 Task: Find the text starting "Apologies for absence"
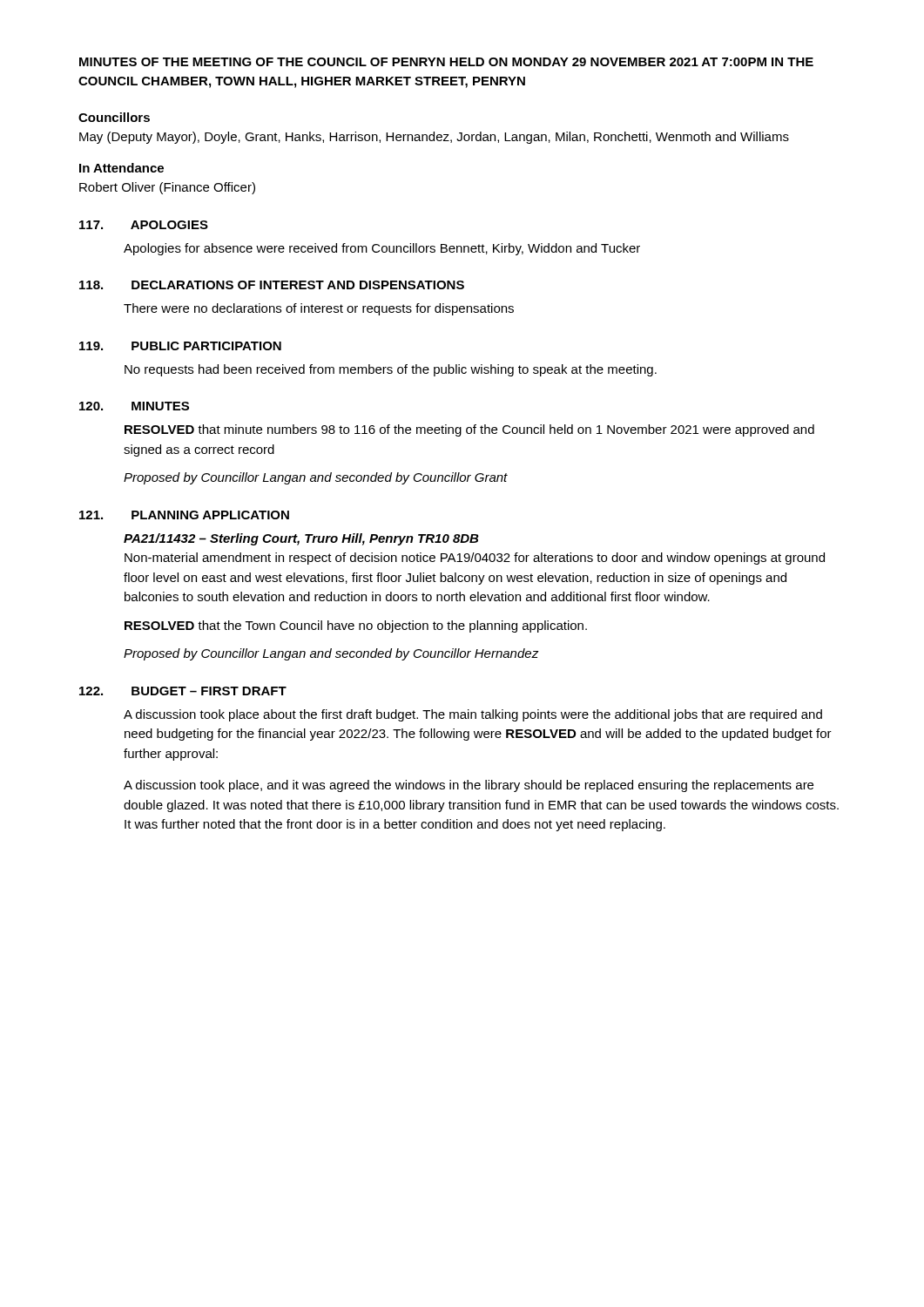click(x=382, y=247)
